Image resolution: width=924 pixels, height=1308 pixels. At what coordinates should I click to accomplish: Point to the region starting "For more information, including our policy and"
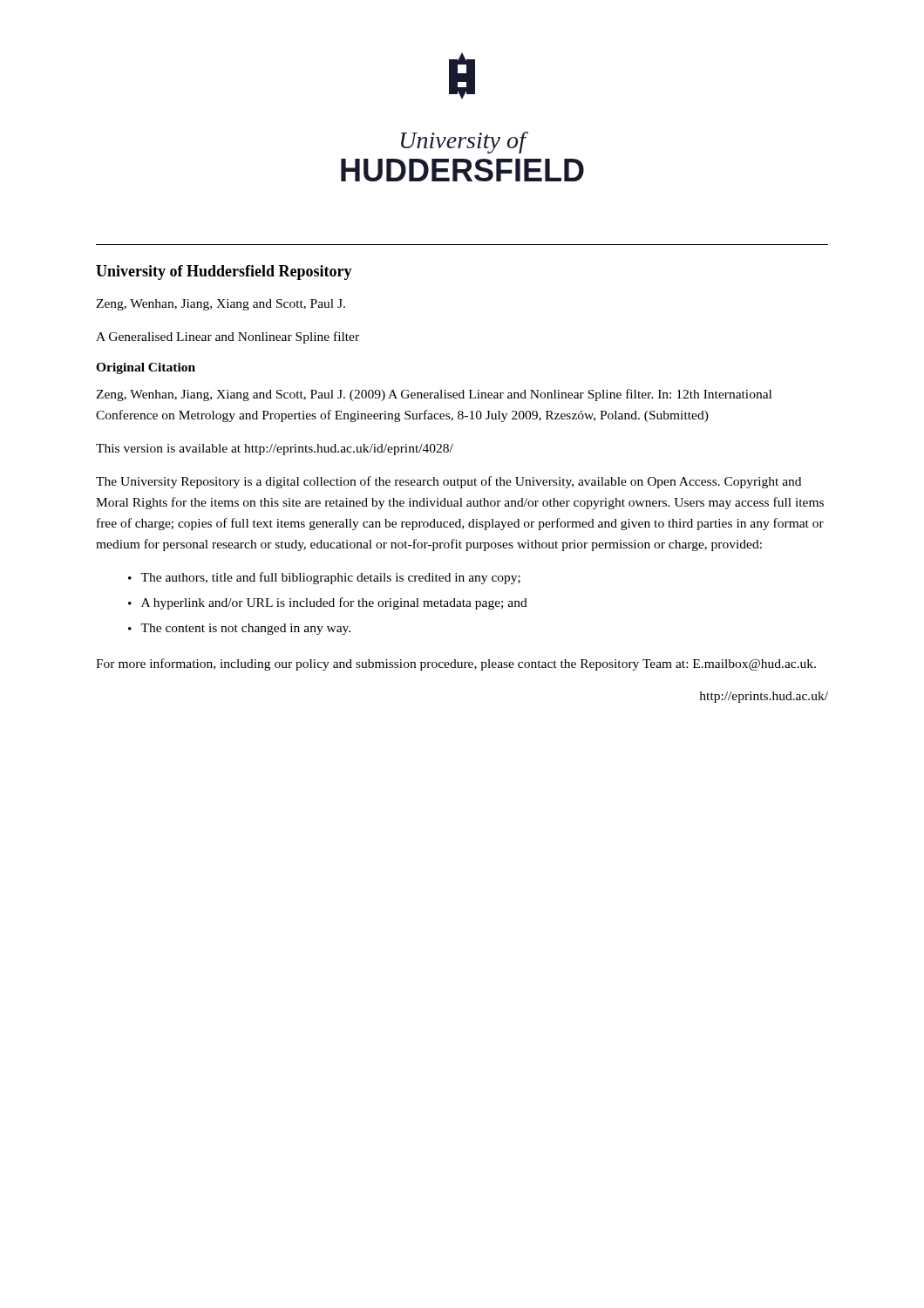point(456,663)
